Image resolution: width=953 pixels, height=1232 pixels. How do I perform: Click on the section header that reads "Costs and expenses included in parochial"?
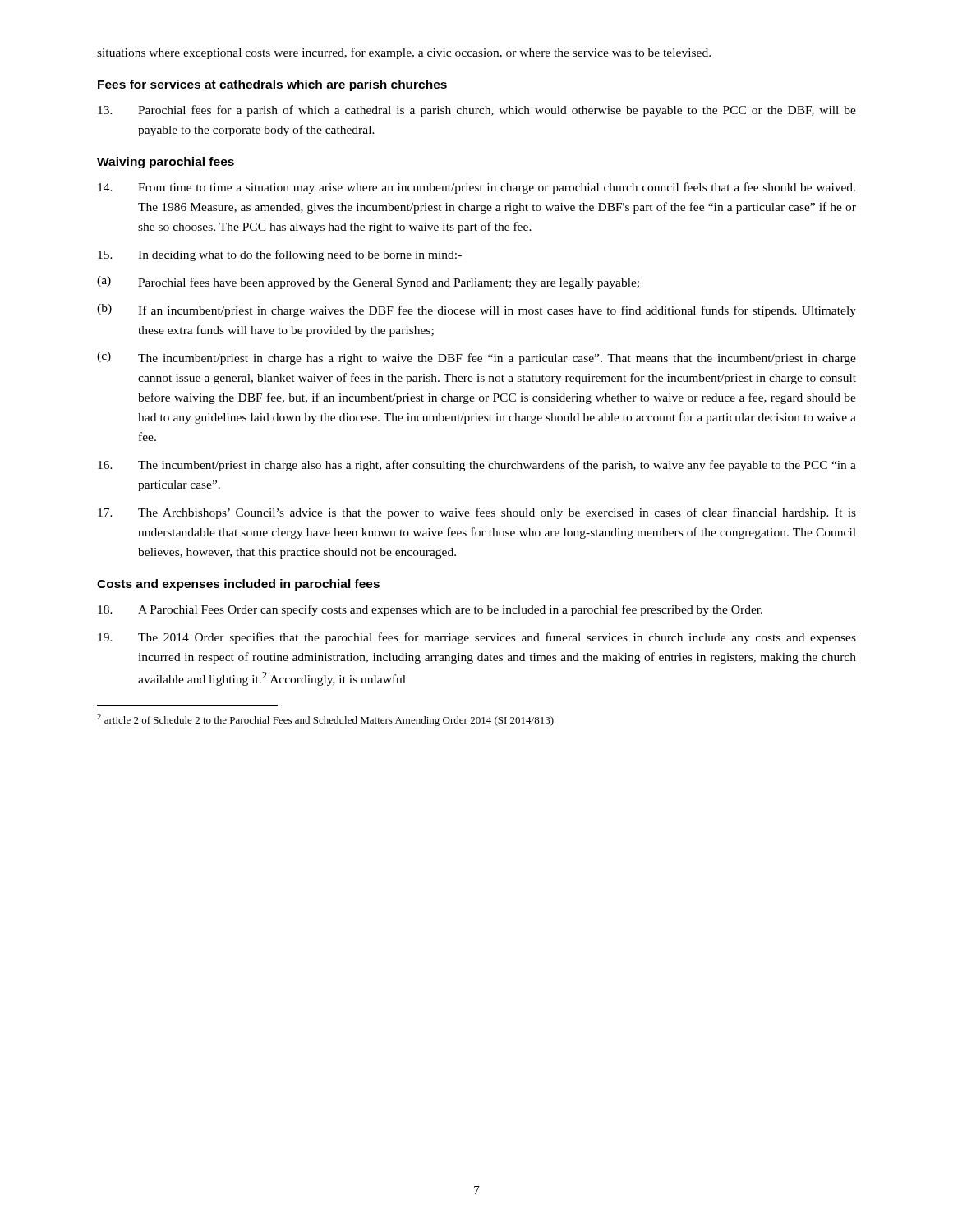tap(238, 584)
